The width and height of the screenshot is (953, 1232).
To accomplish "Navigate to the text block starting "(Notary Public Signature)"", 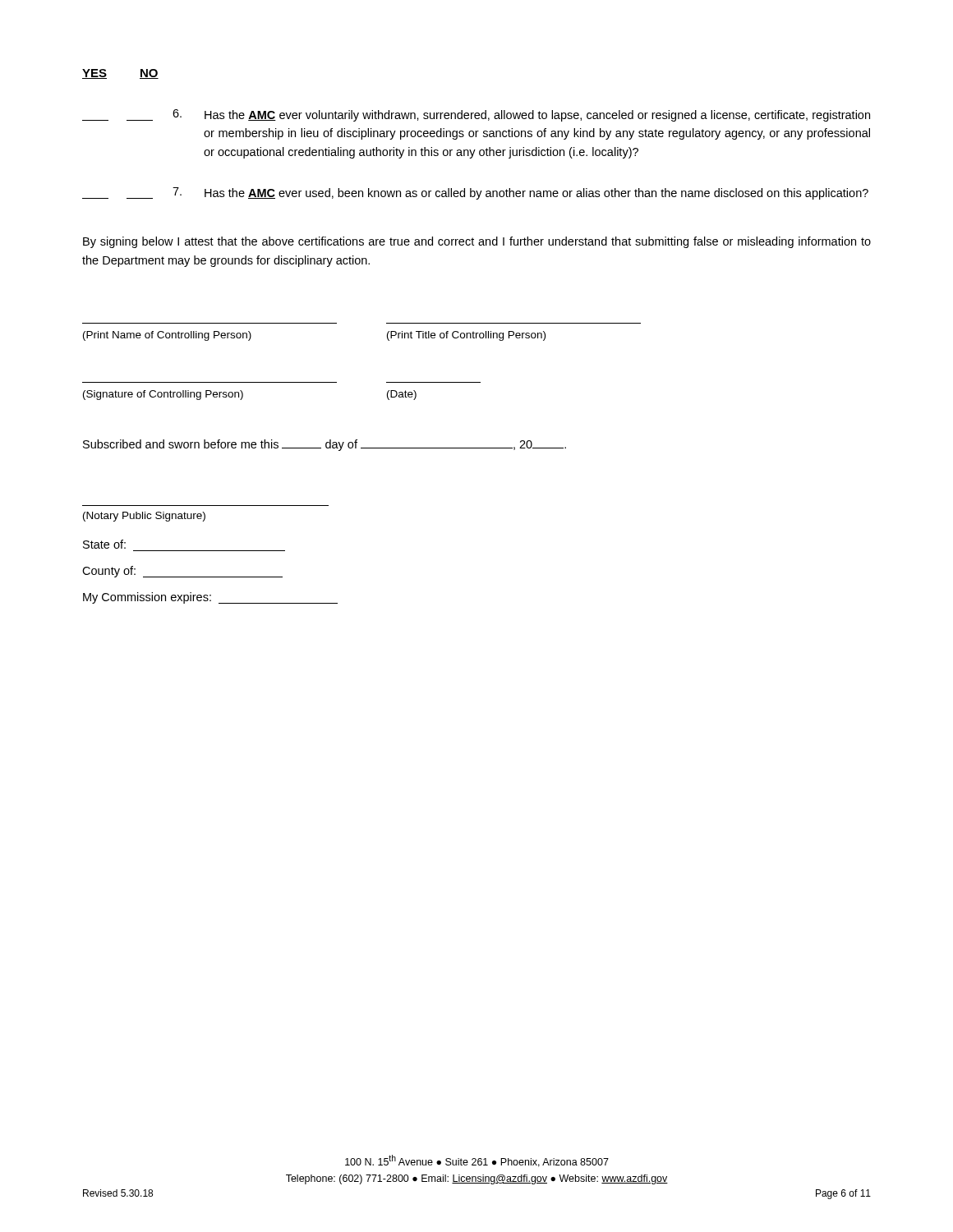I will (x=144, y=517).
